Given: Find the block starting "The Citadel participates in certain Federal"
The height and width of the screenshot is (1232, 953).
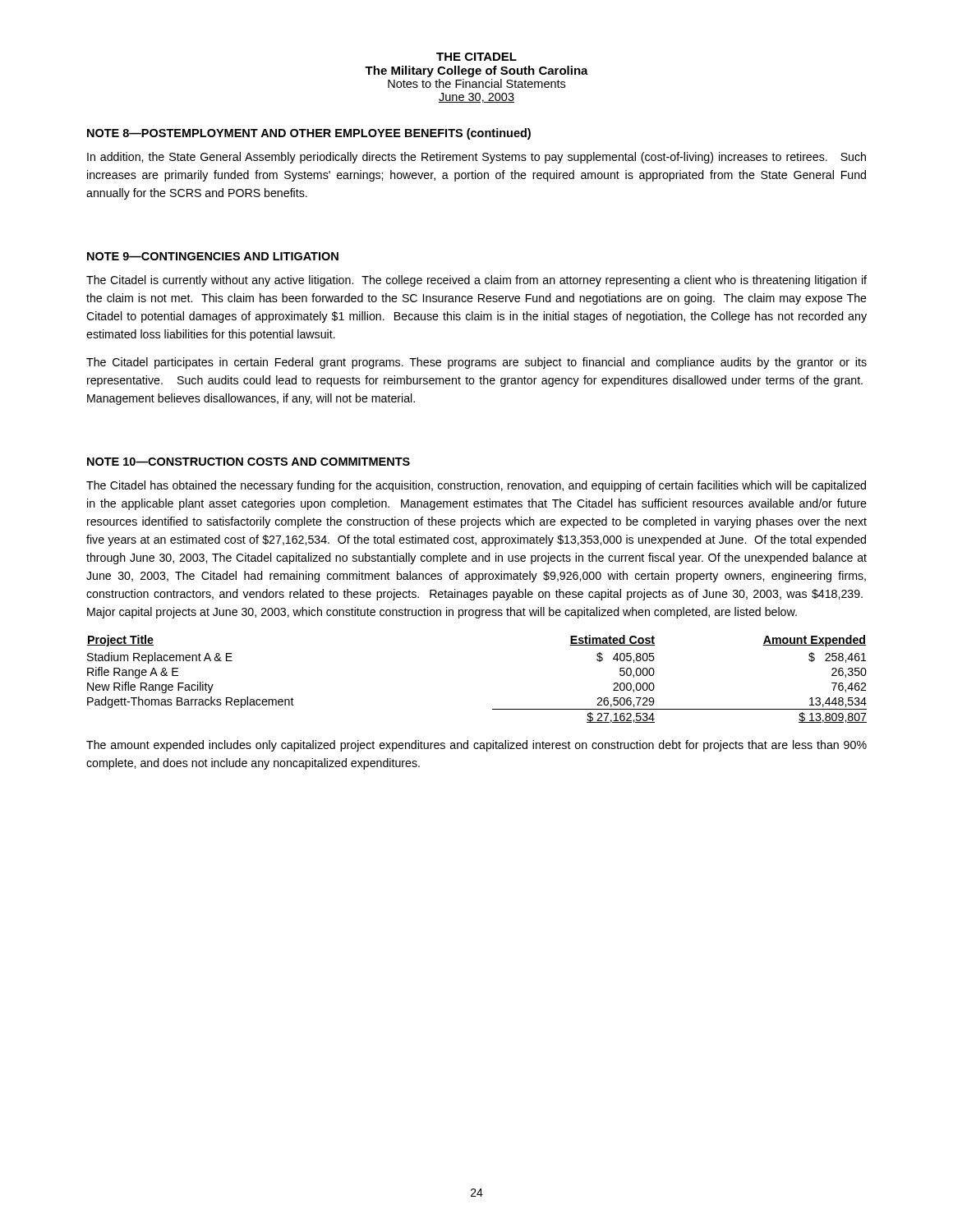Looking at the screenshot, I should click(476, 380).
